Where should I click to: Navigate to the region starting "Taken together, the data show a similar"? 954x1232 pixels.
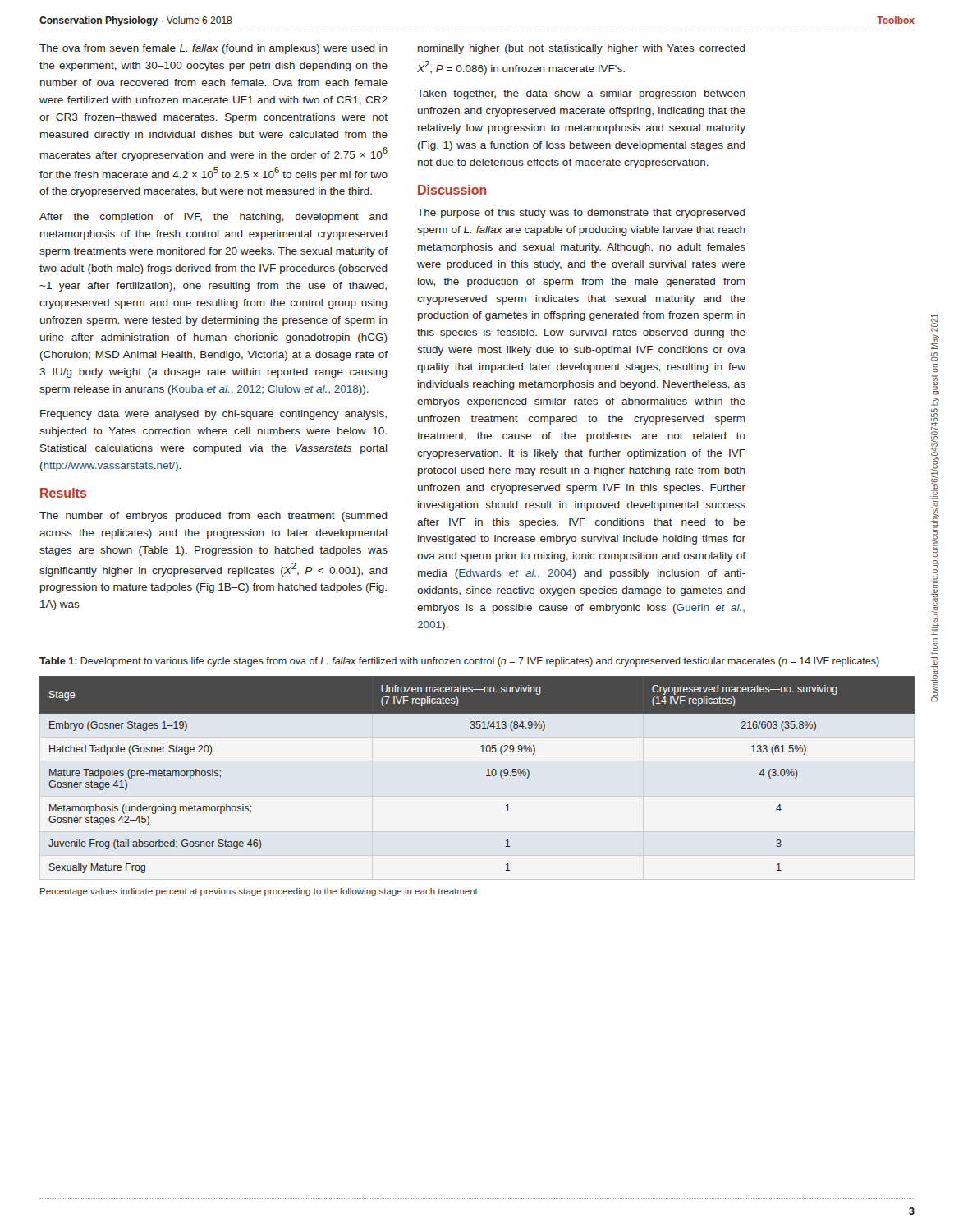[x=581, y=129]
